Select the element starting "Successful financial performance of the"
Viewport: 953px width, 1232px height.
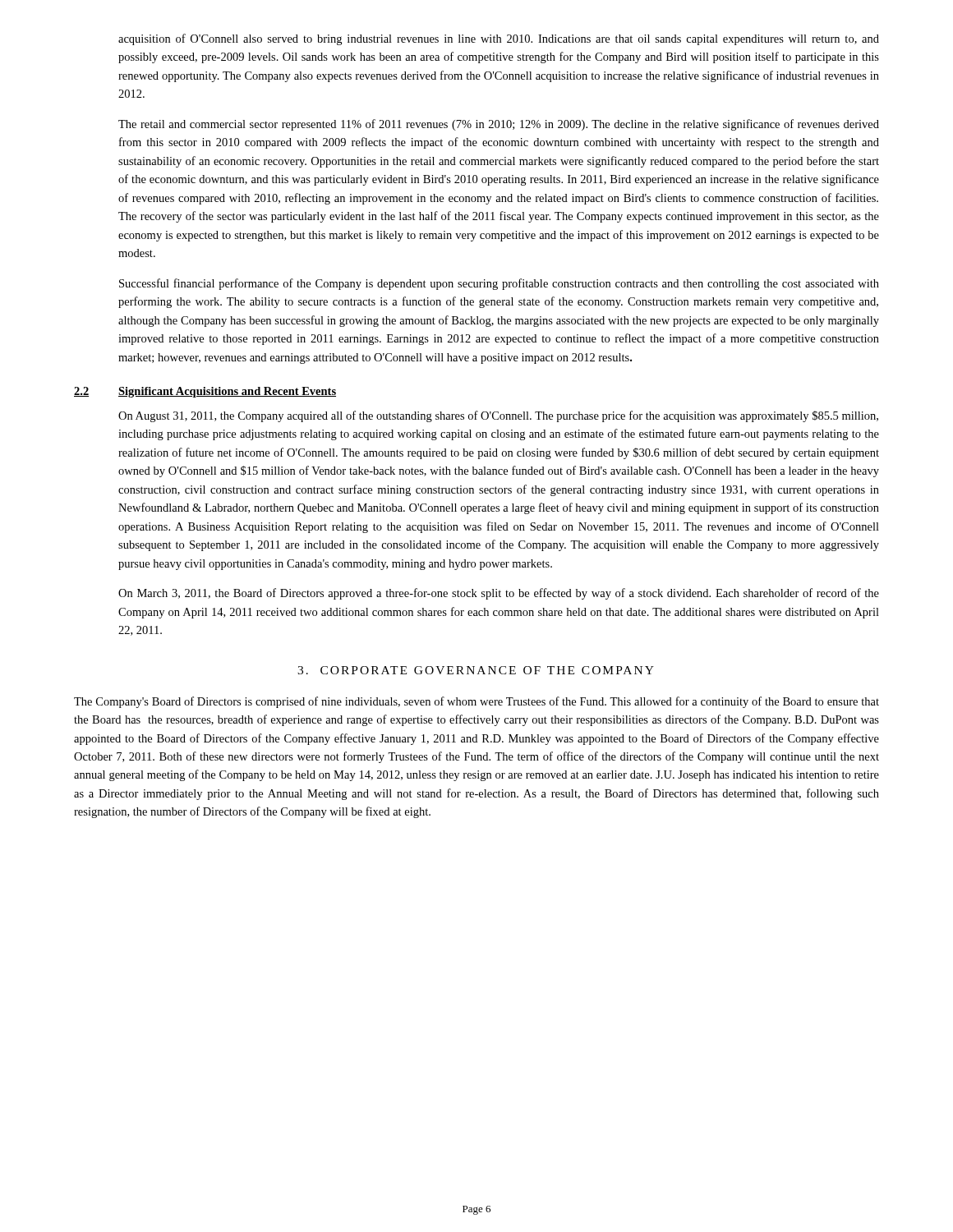(499, 320)
